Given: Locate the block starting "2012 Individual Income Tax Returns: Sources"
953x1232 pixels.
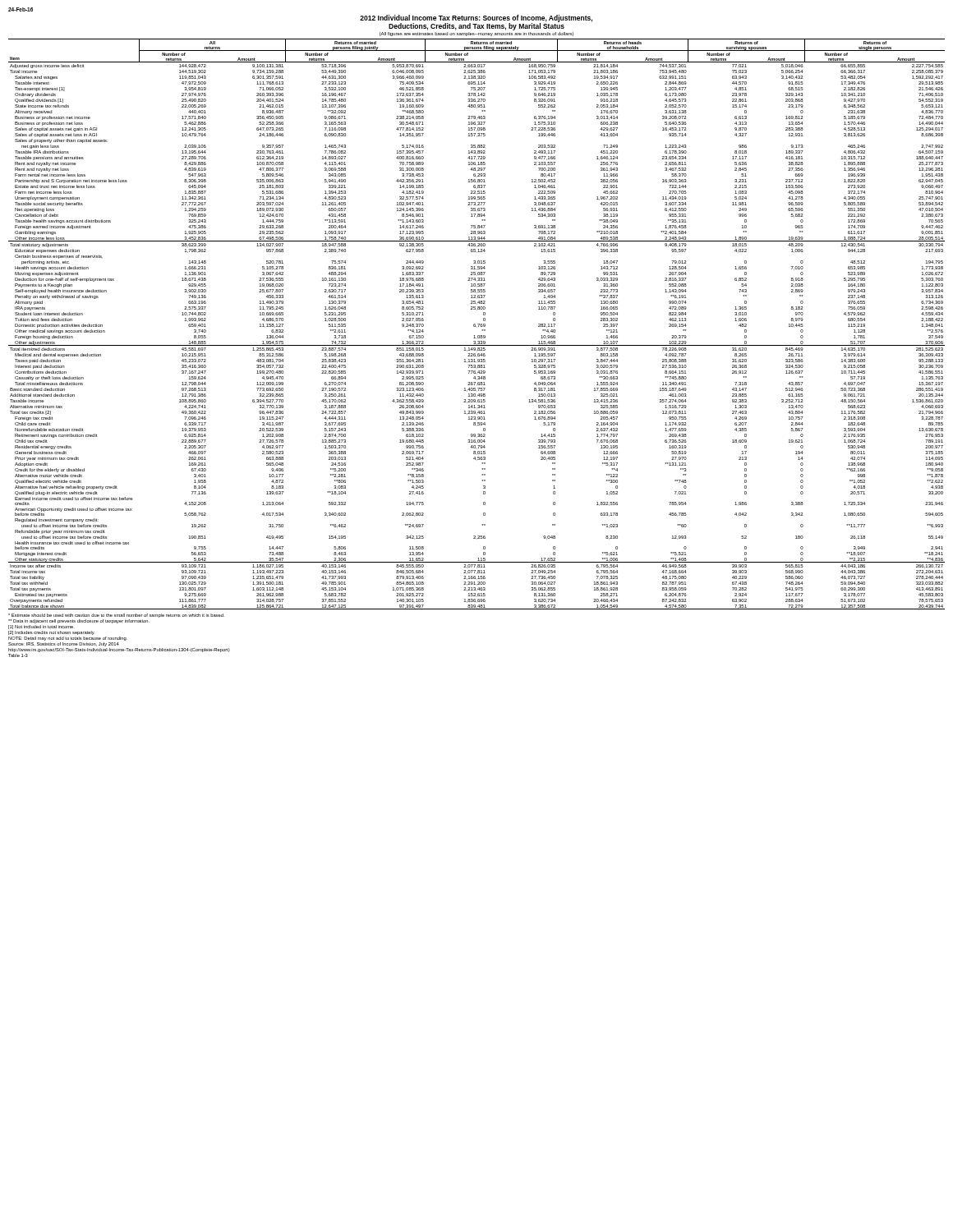Looking at the screenshot, I should tap(476, 22).
